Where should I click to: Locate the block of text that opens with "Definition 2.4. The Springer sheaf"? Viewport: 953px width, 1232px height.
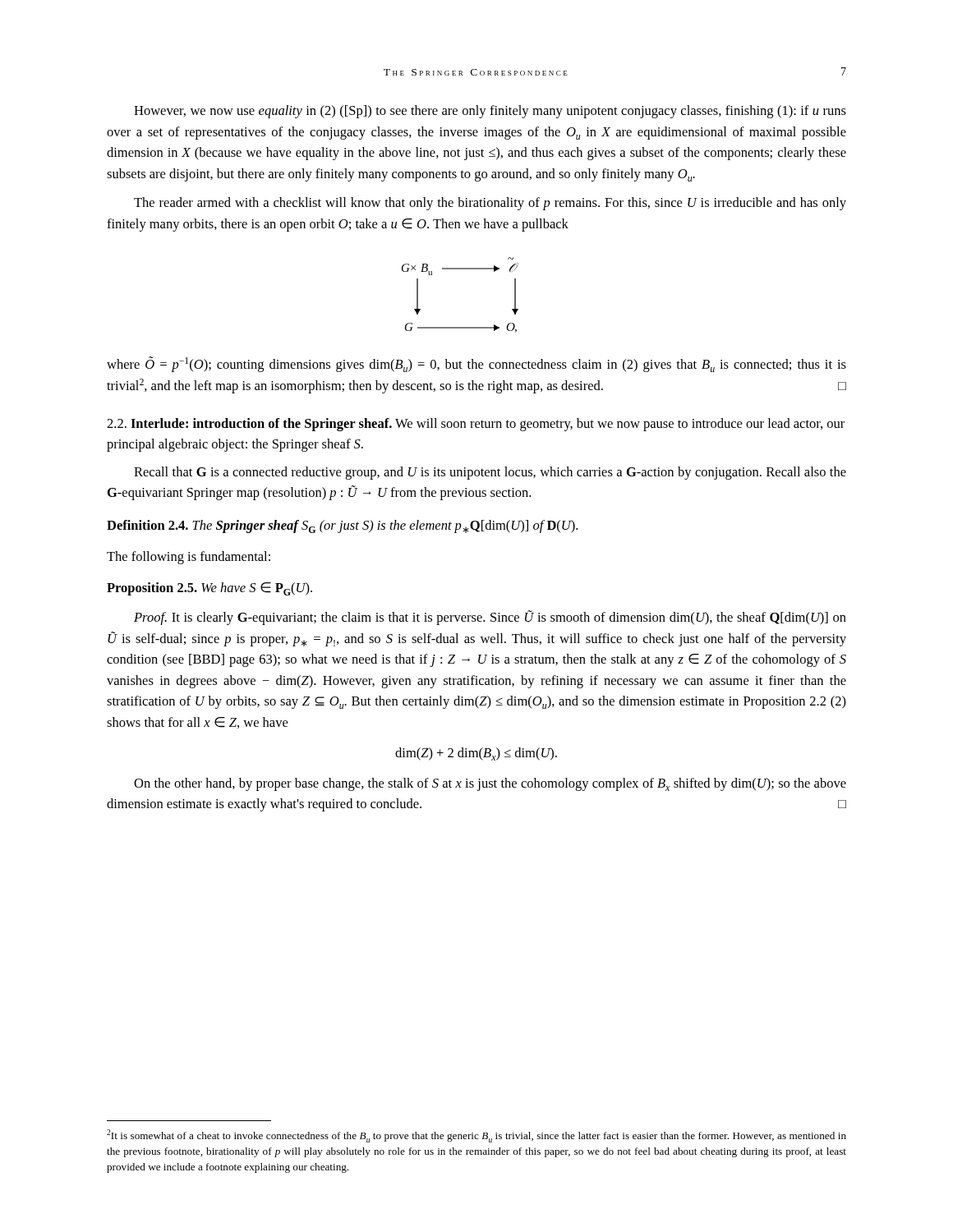tap(476, 526)
